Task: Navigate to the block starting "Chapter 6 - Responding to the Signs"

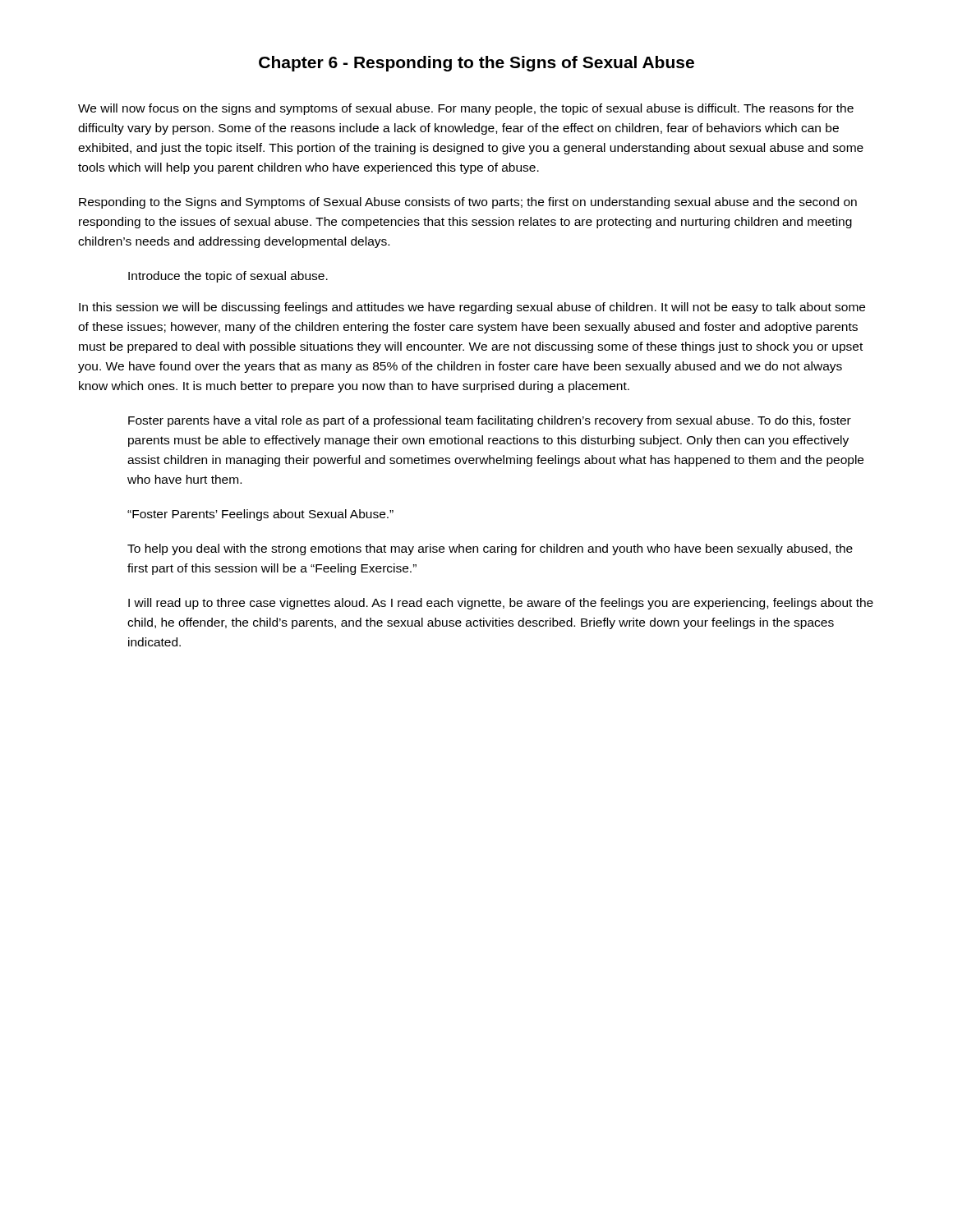Action: 476,62
